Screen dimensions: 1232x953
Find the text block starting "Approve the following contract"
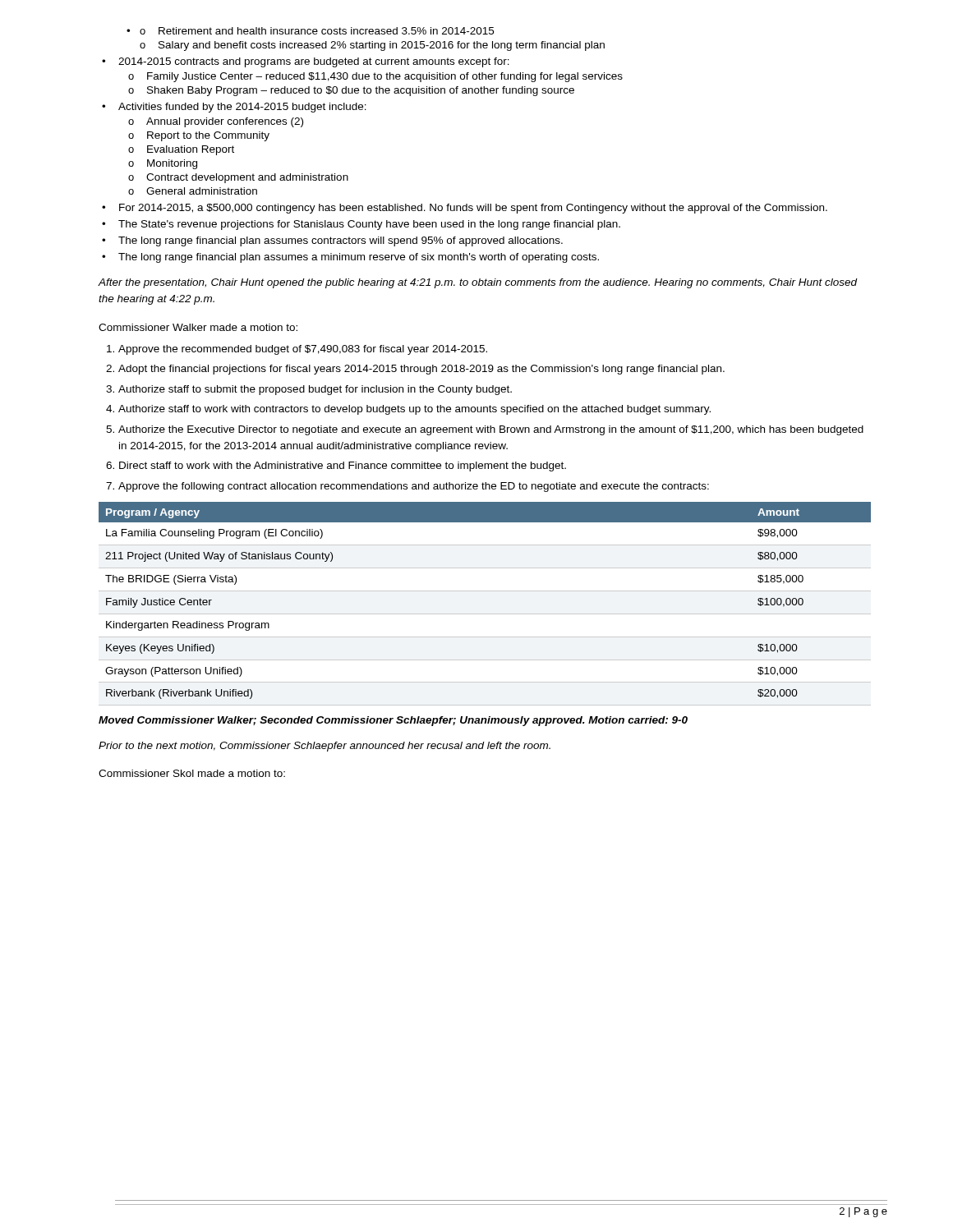[414, 486]
